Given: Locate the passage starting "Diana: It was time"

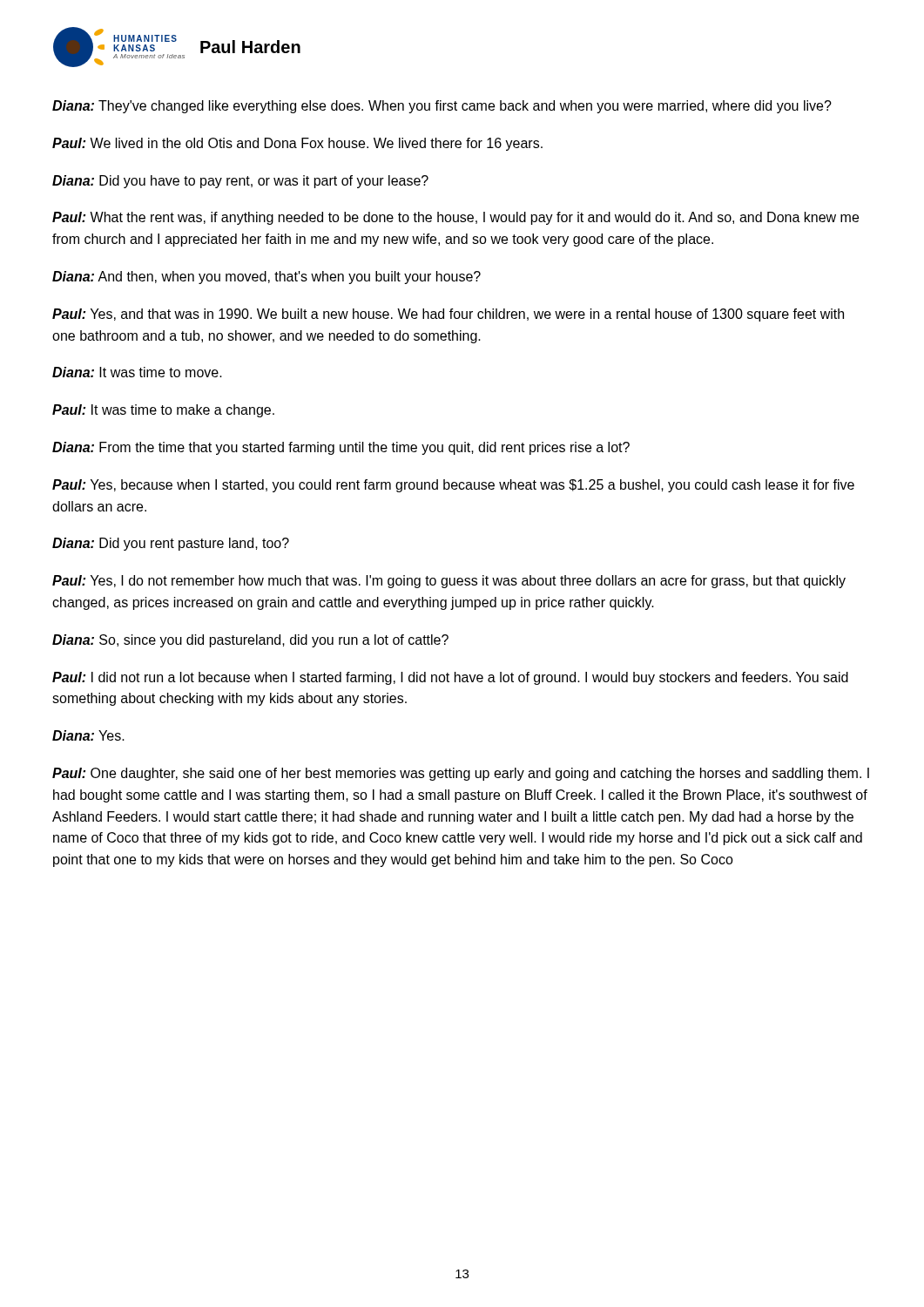Looking at the screenshot, I should [137, 373].
